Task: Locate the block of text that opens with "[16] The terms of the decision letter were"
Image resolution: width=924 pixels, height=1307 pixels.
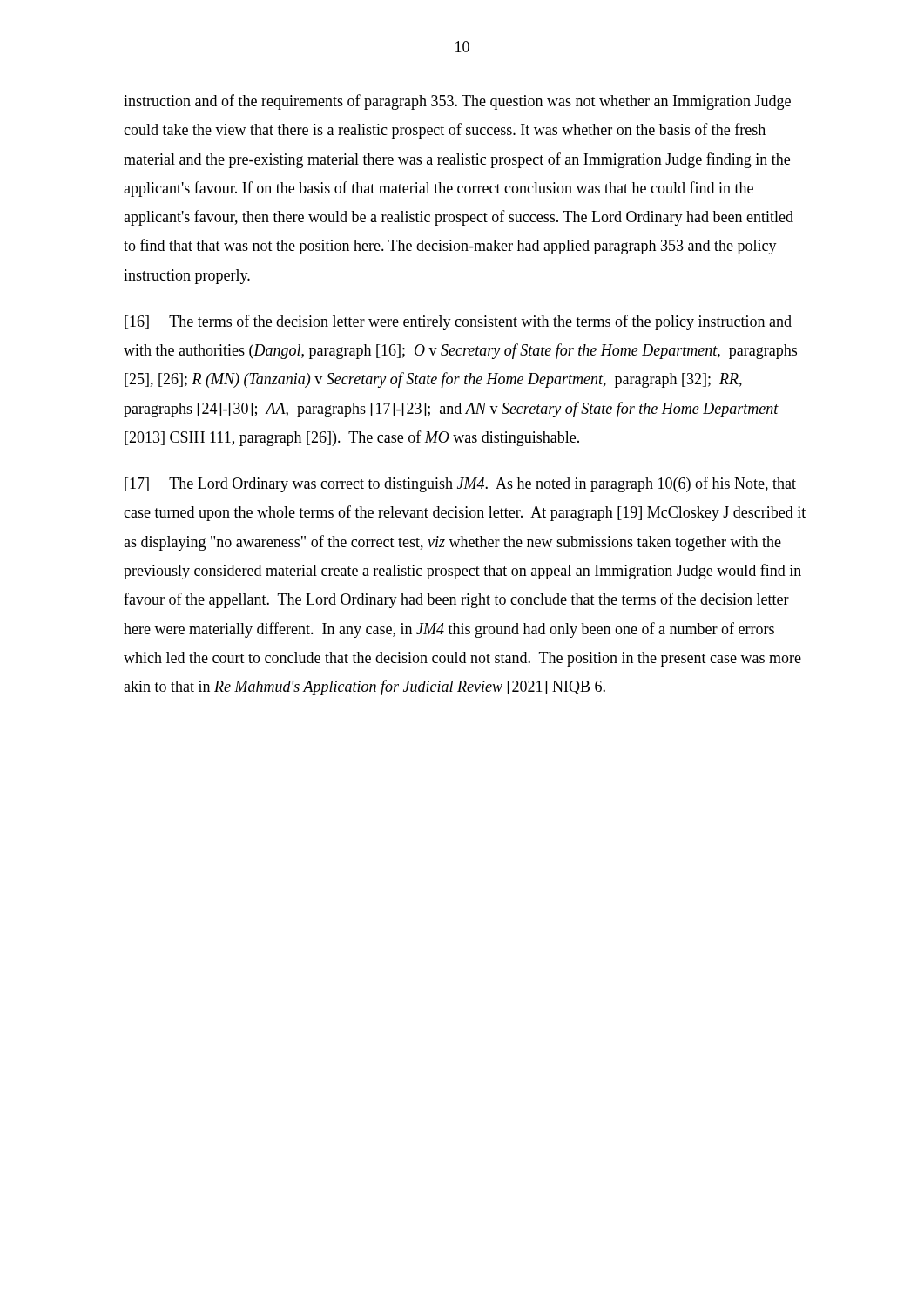Action: point(461,379)
